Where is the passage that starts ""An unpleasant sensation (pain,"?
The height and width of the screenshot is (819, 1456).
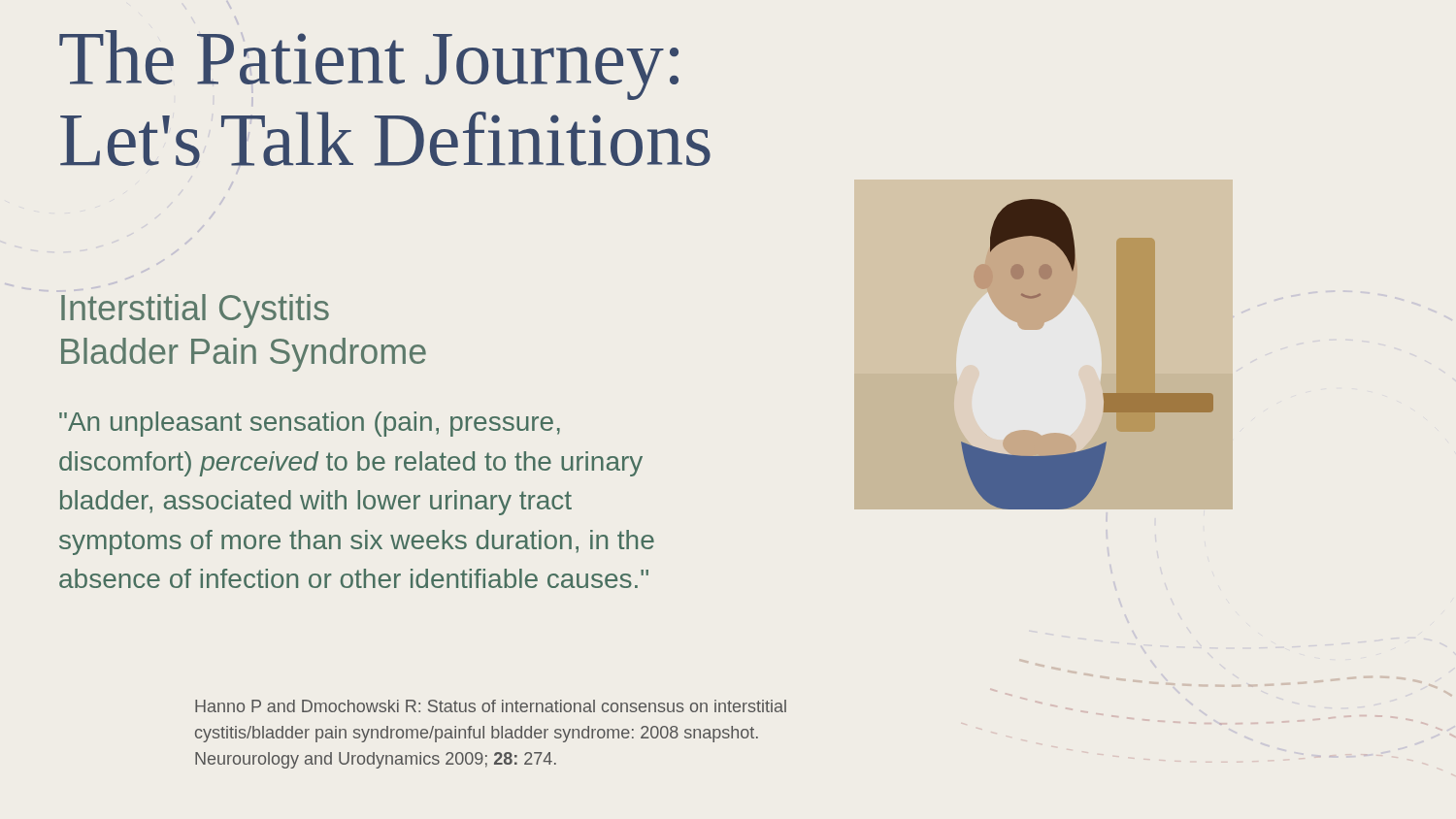388,501
